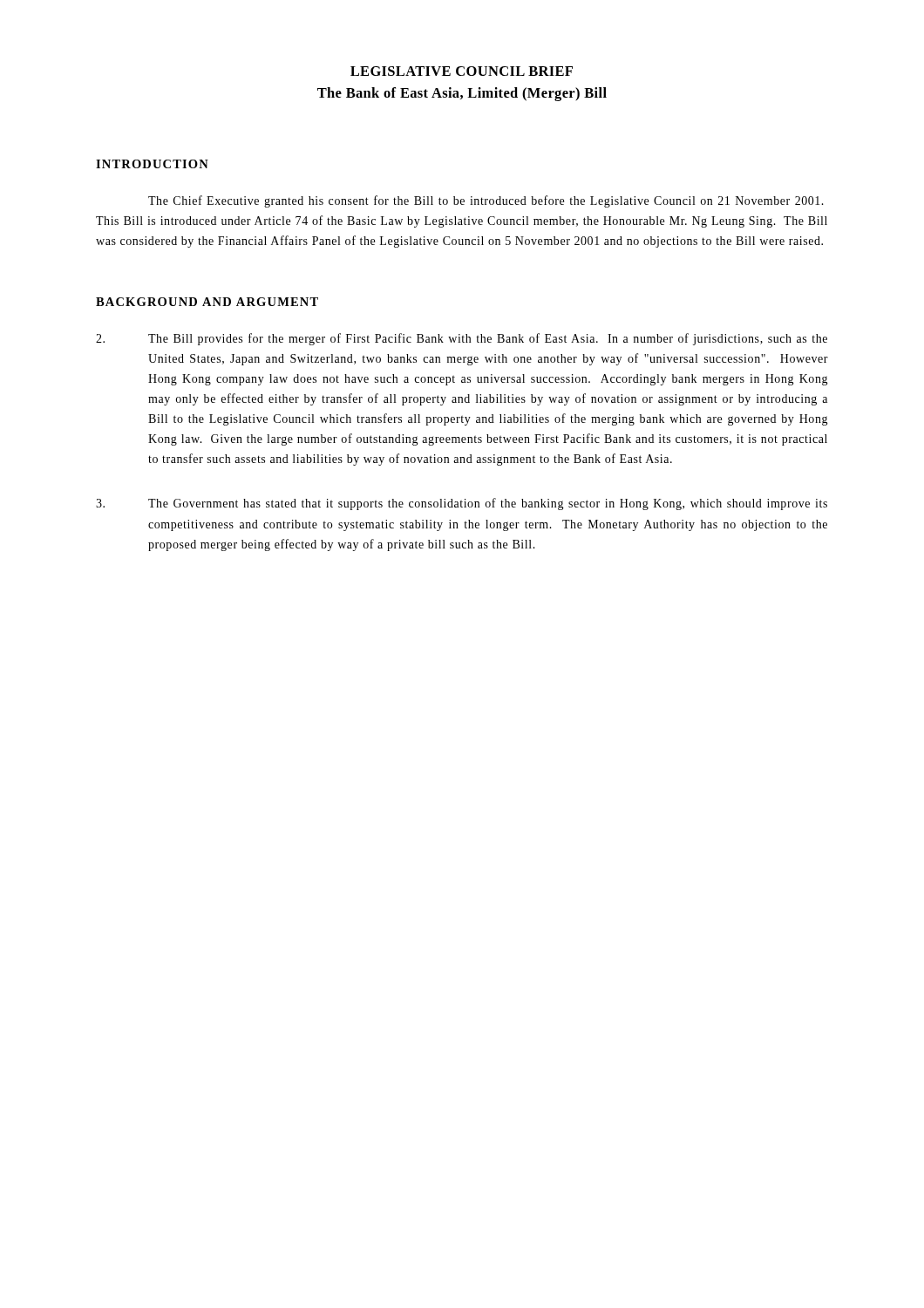Locate the passage starting "The Bill provides for the merger"

462,399
